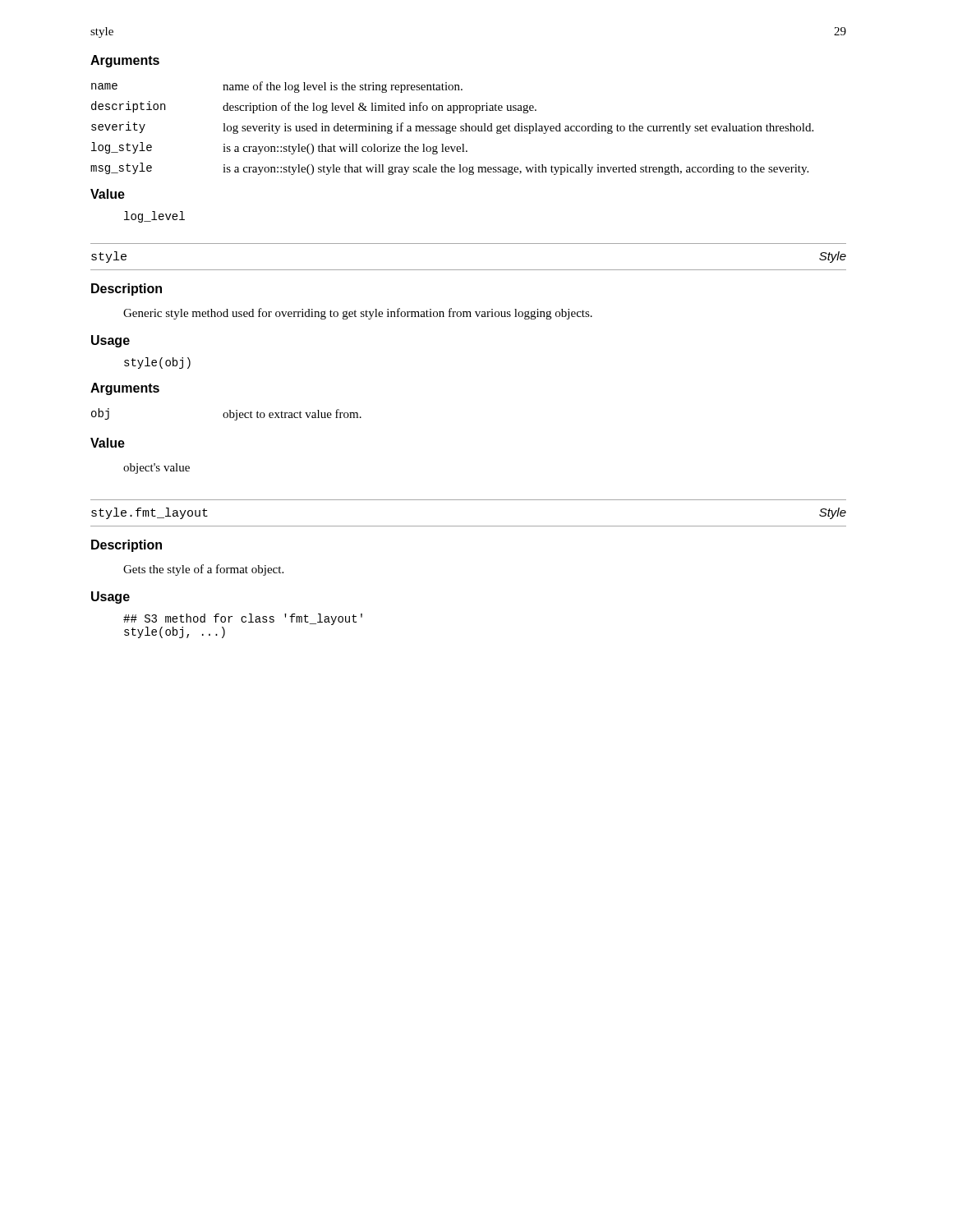Locate the text "object's value"
This screenshot has width=953, height=1232.
tap(157, 467)
